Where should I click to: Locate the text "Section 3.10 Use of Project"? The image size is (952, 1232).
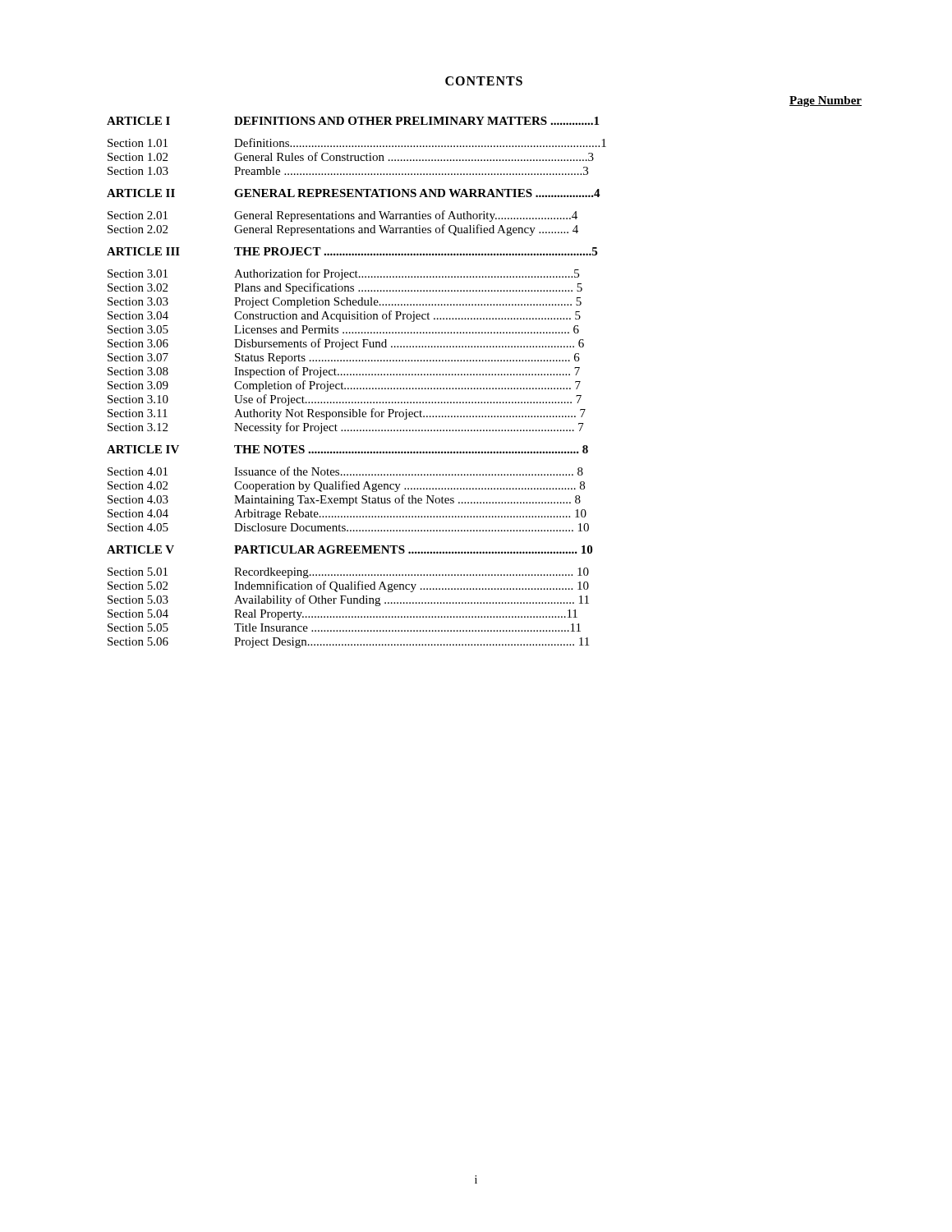click(x=484, y=400)
